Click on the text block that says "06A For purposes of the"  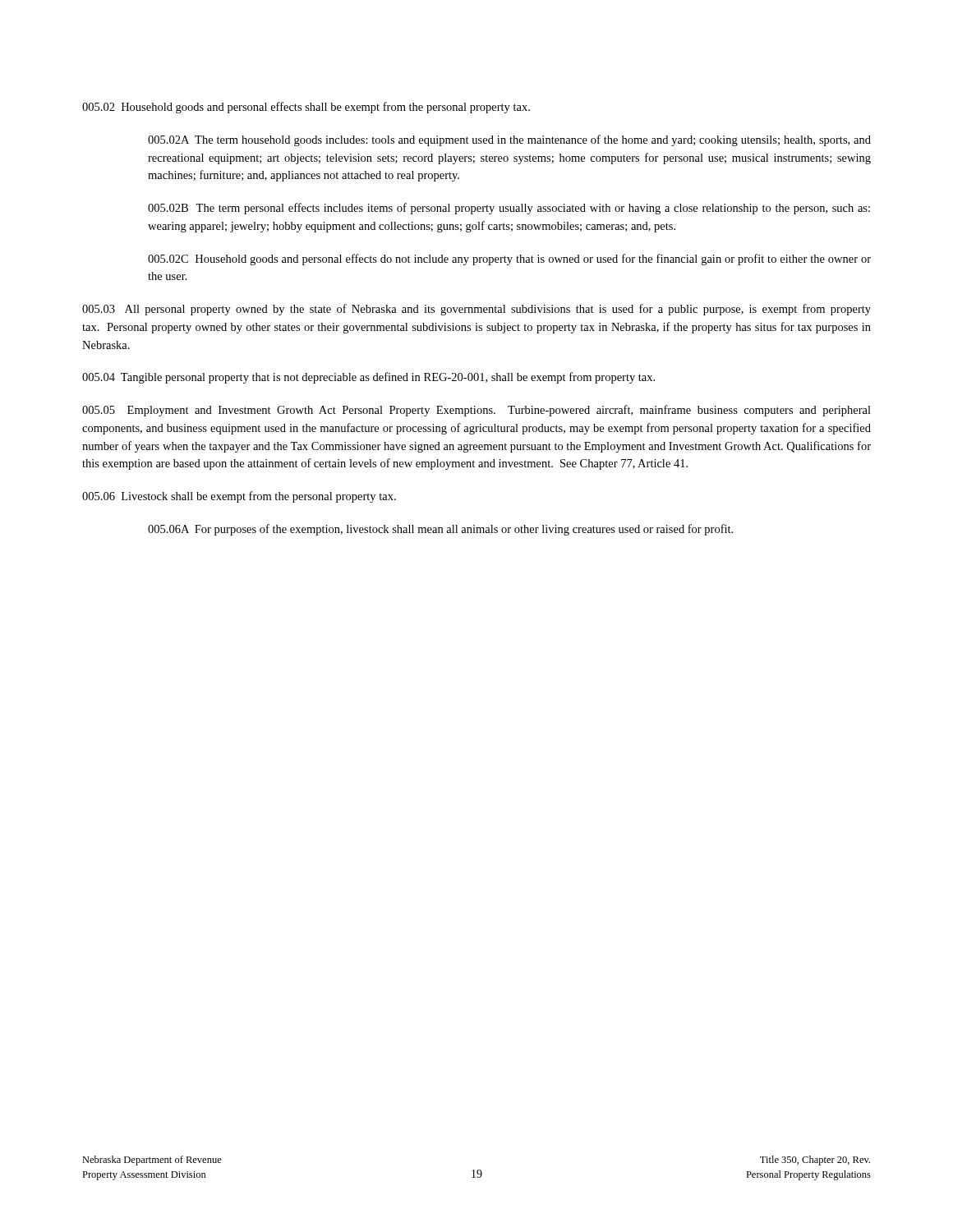point(441,529)
